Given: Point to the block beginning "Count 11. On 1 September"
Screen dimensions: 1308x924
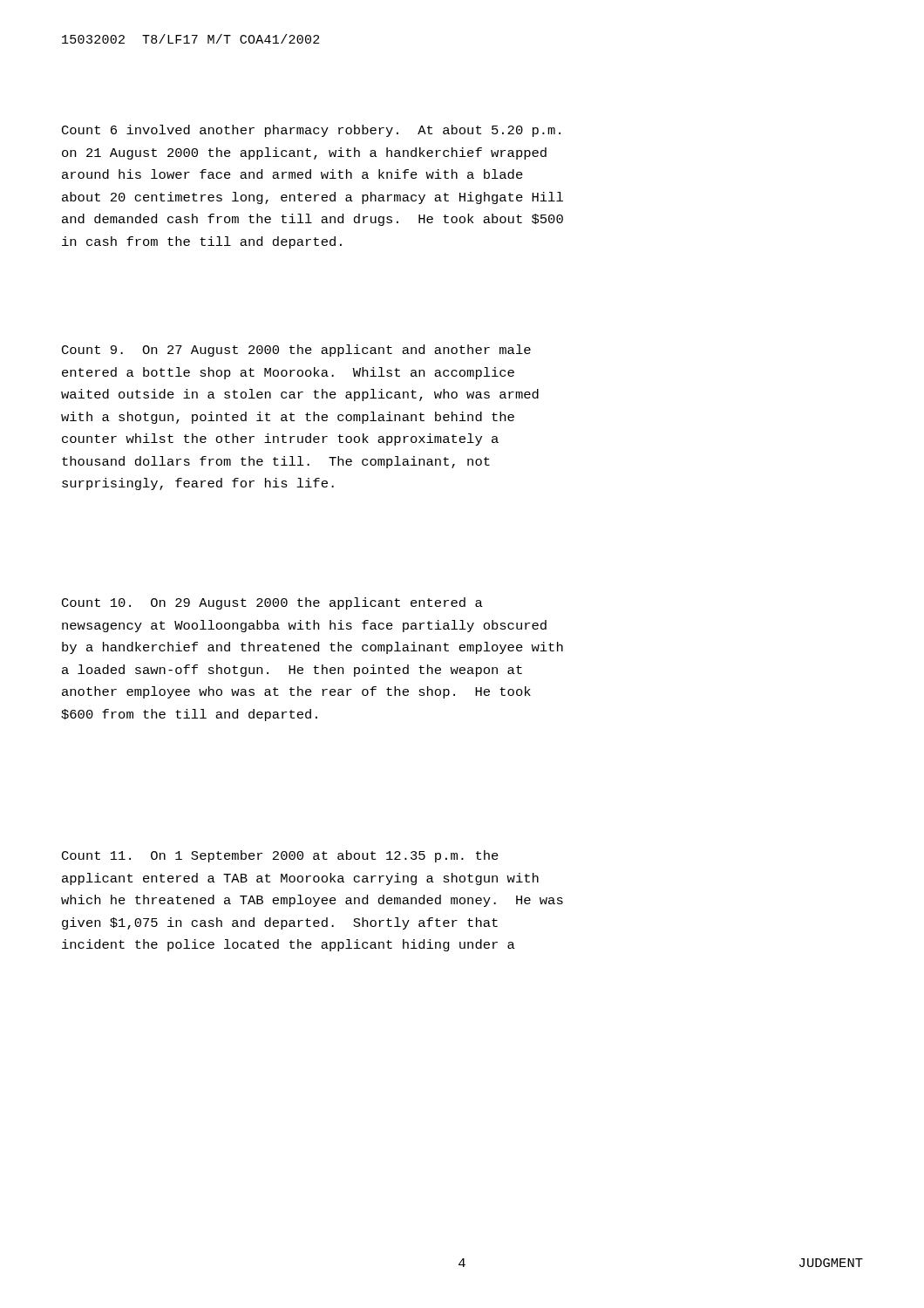Looking at the screenshot, I should click(x=312, y=901).
